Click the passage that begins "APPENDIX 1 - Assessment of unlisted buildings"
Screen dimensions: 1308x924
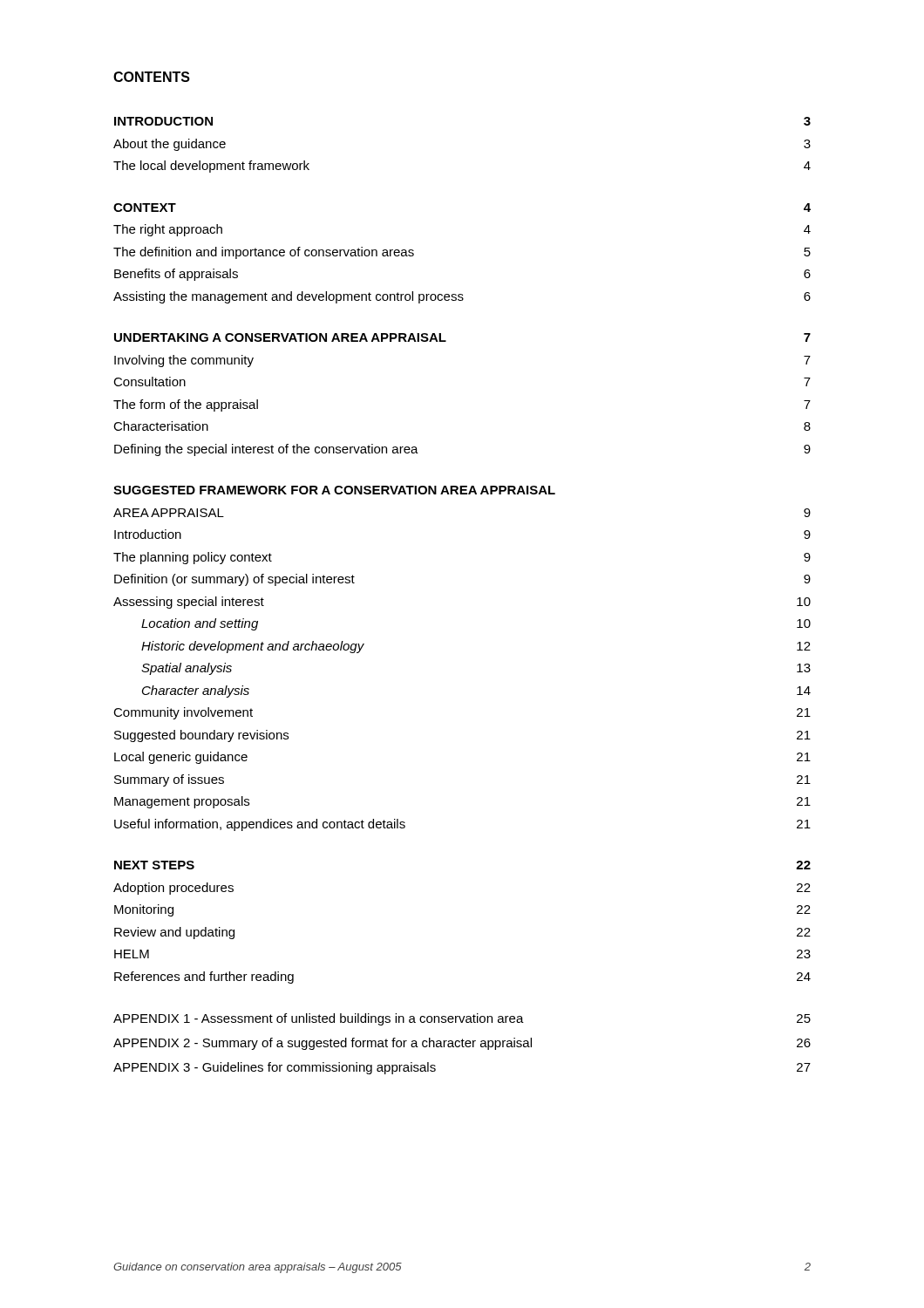pos(462,1043)
